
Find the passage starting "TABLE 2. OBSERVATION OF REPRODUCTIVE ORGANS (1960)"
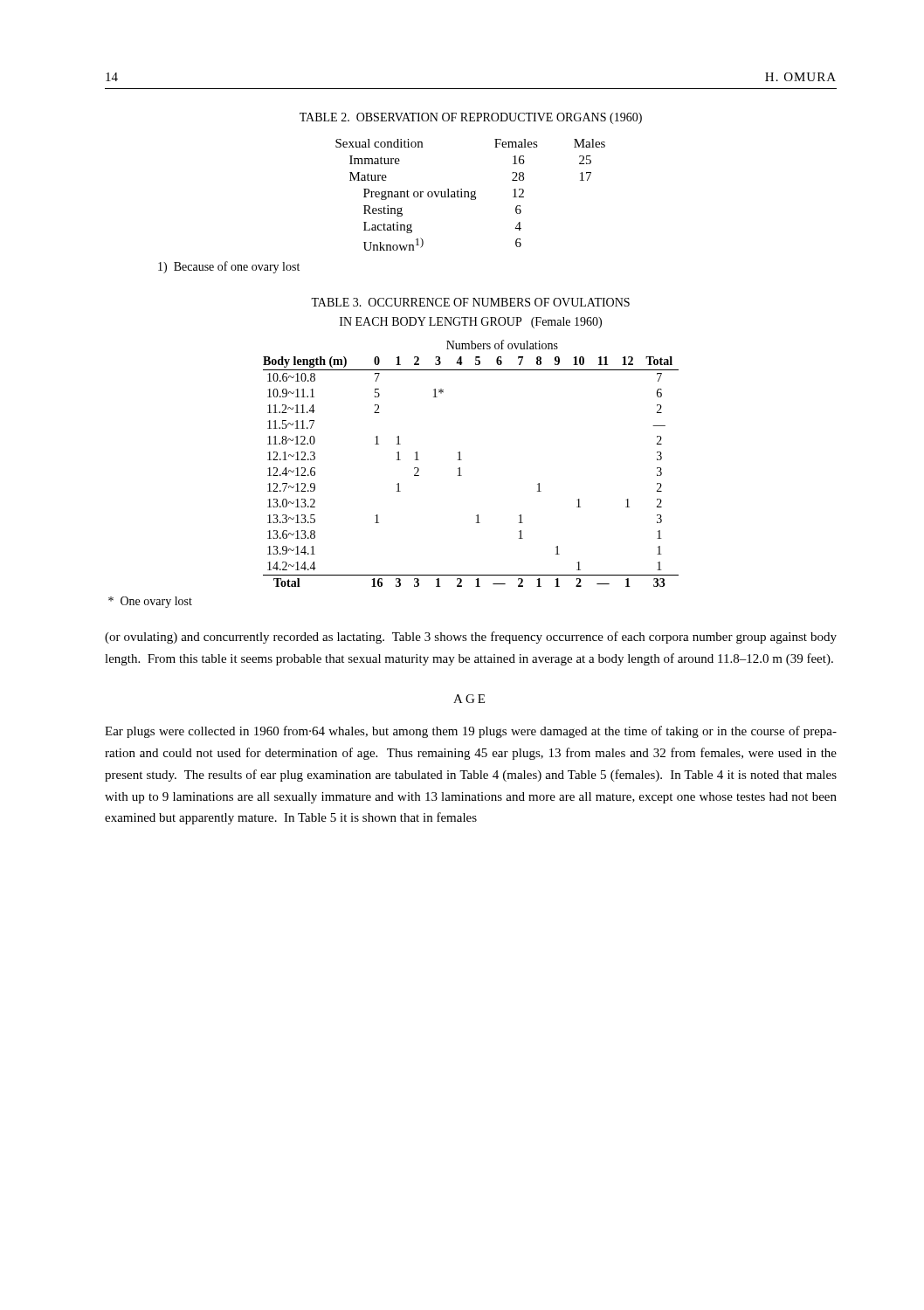click(x=471, y=118)
